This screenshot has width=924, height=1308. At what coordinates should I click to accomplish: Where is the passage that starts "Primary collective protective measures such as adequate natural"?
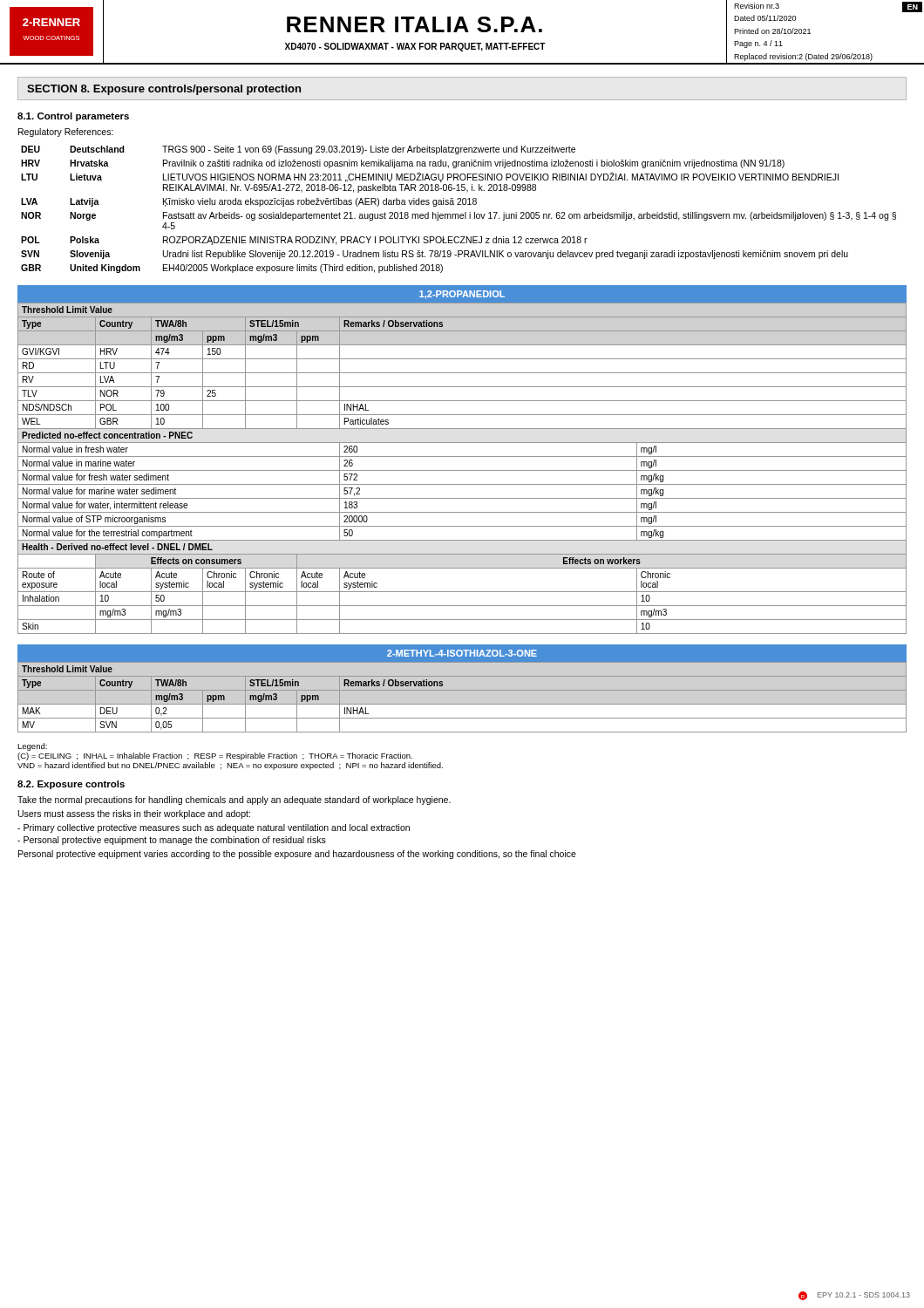coord(214,828)
